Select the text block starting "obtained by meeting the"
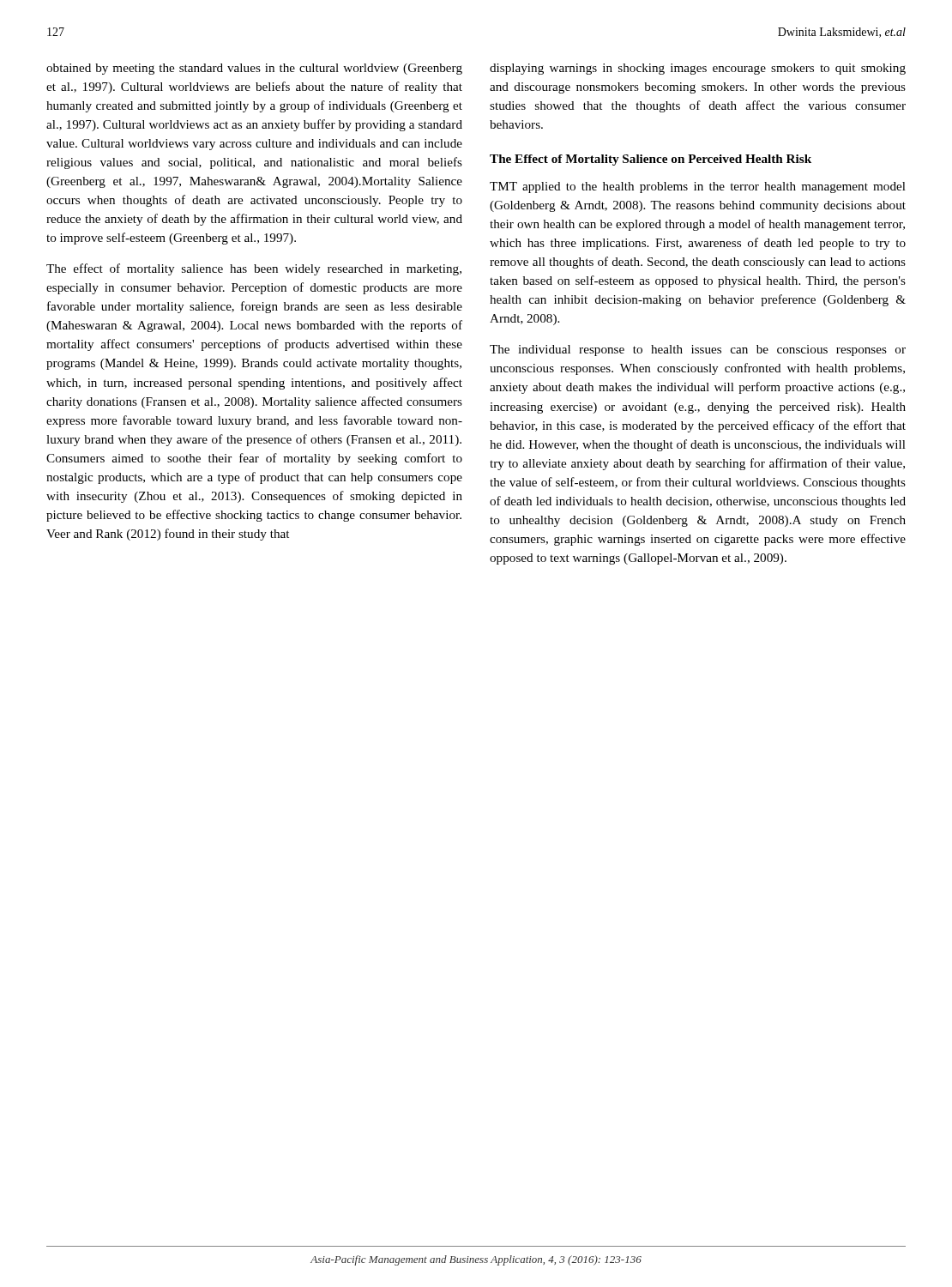 (x=254, y=153)
